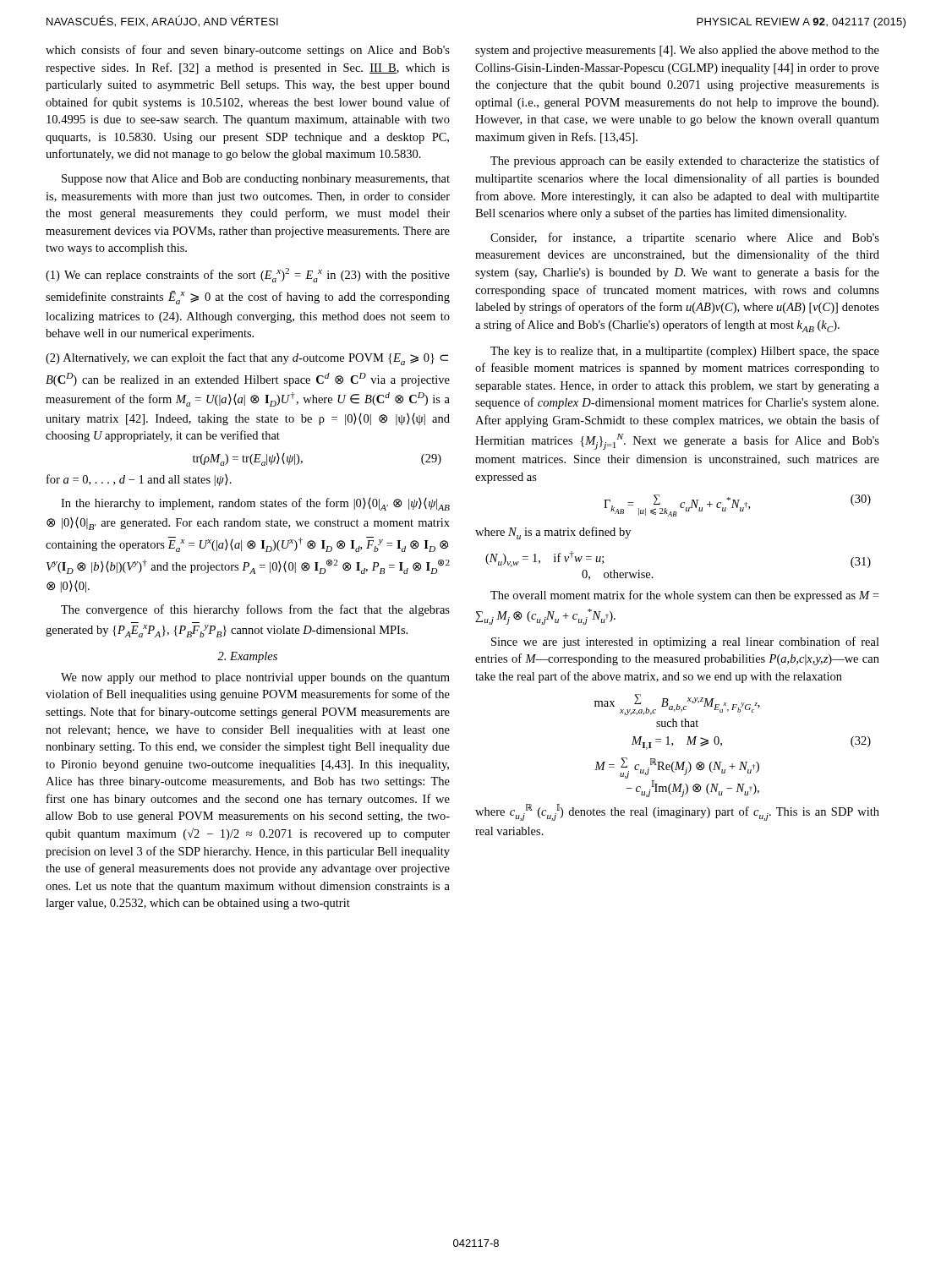952x1268 pixels.
Task: Click on the text block that reads "which consists of four and seven"
Action: pyautogui.click(x=248, y=102)
